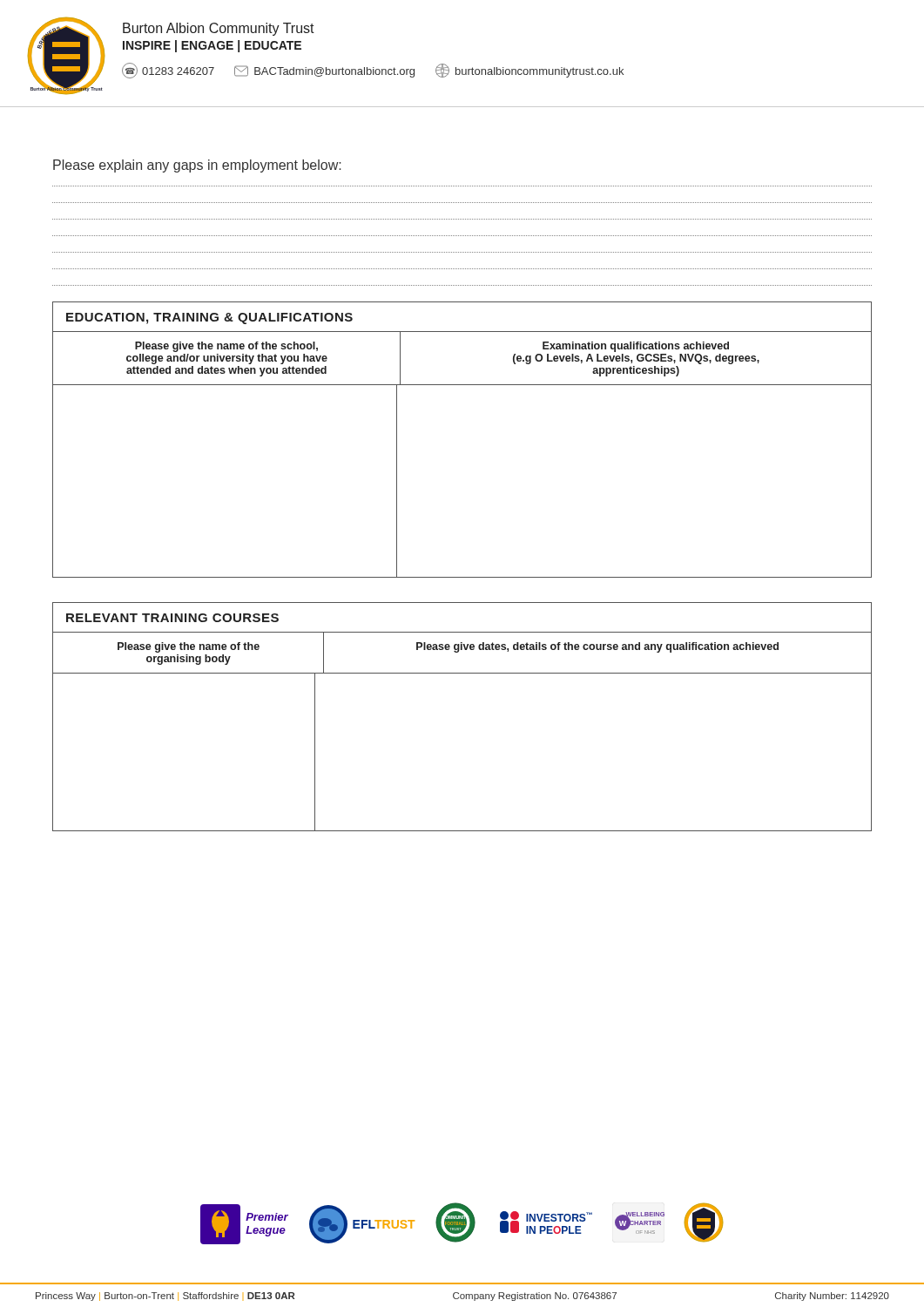Click on the table containing "RELEVANT TRAINING COURSES"

[462, 717]
